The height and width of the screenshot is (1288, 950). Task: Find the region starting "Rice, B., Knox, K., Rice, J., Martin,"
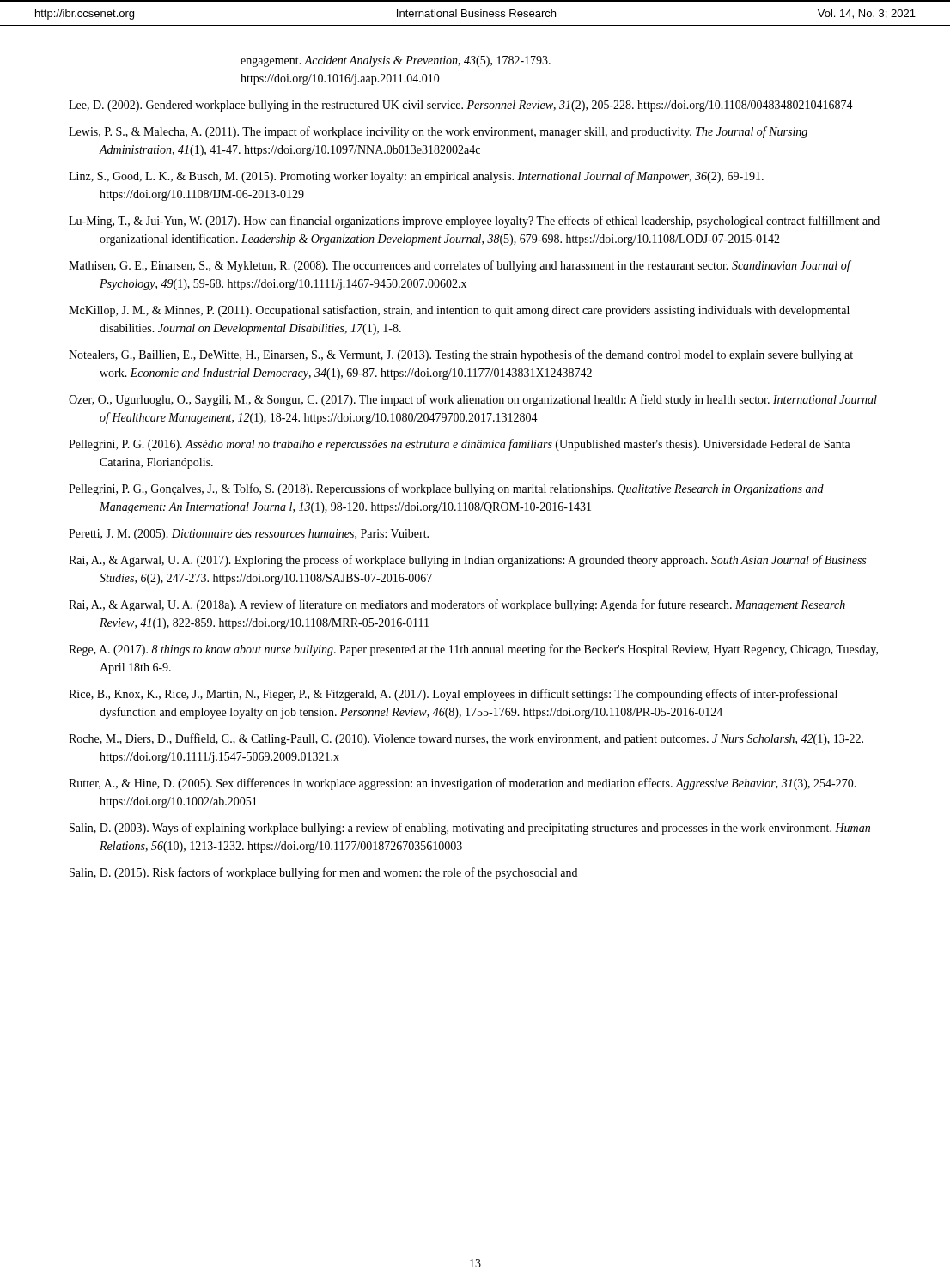(x=453, y=703)
